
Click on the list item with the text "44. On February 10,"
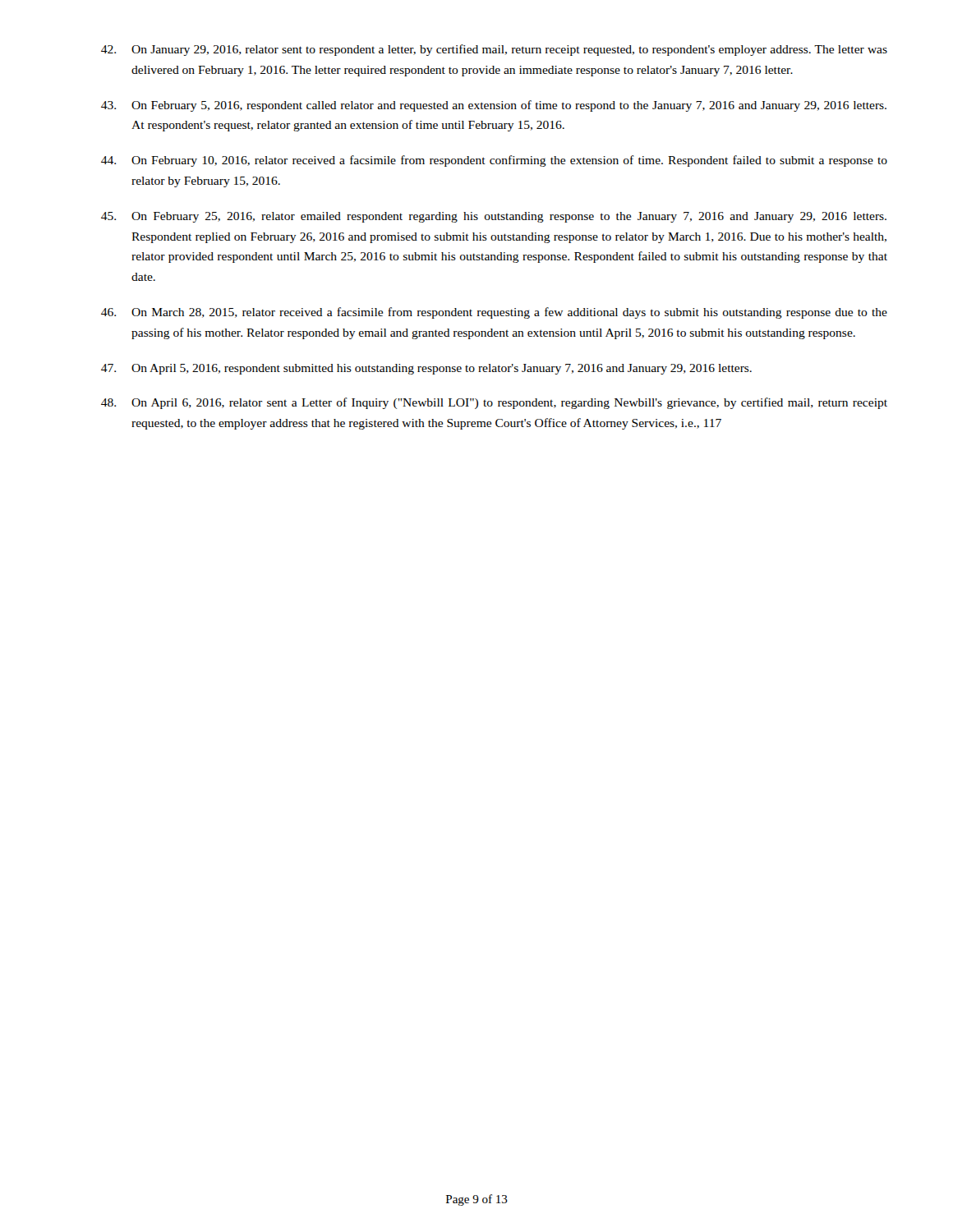pos(476,171)
